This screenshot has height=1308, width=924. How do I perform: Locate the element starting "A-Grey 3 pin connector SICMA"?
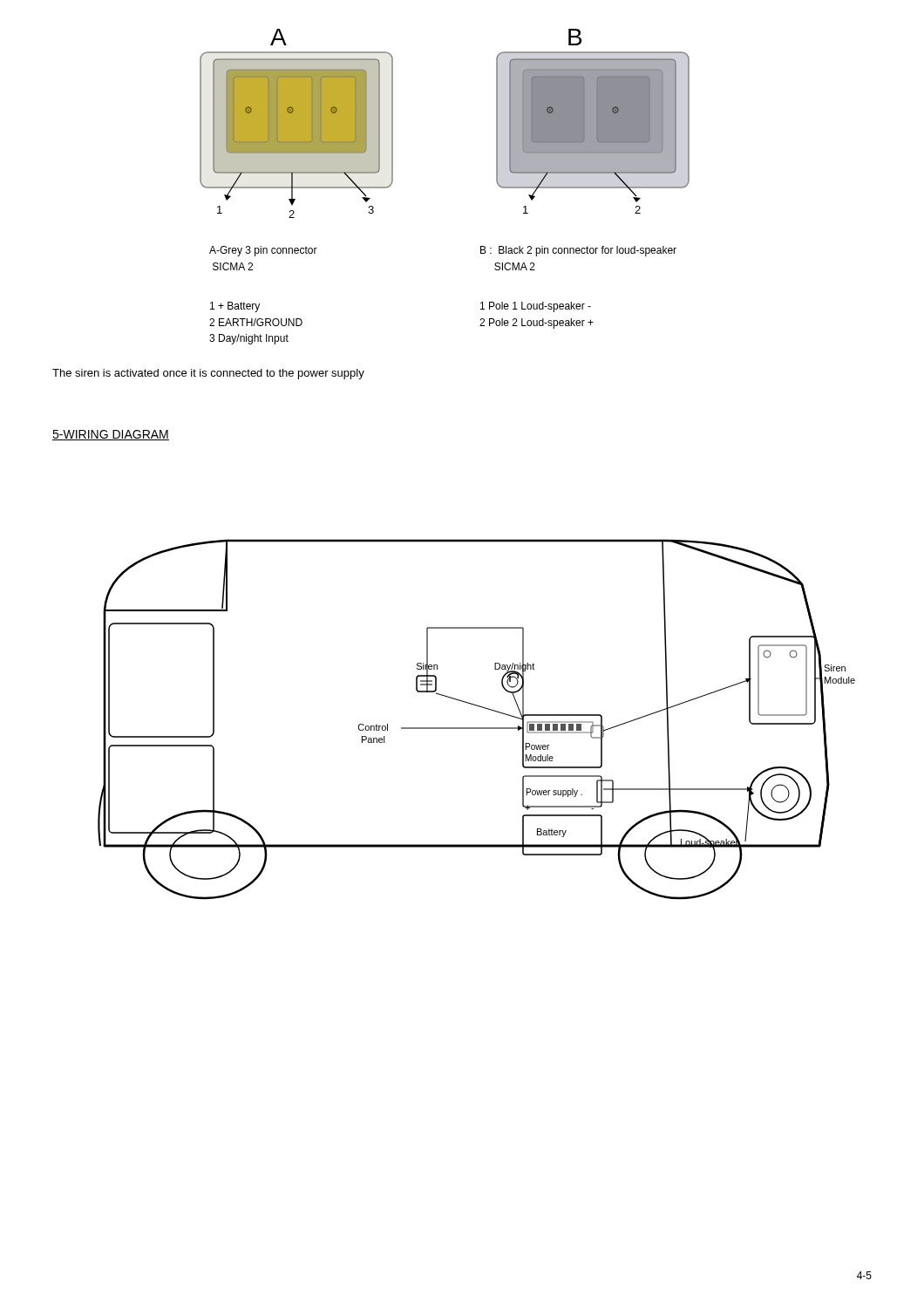tap(263, 258)
